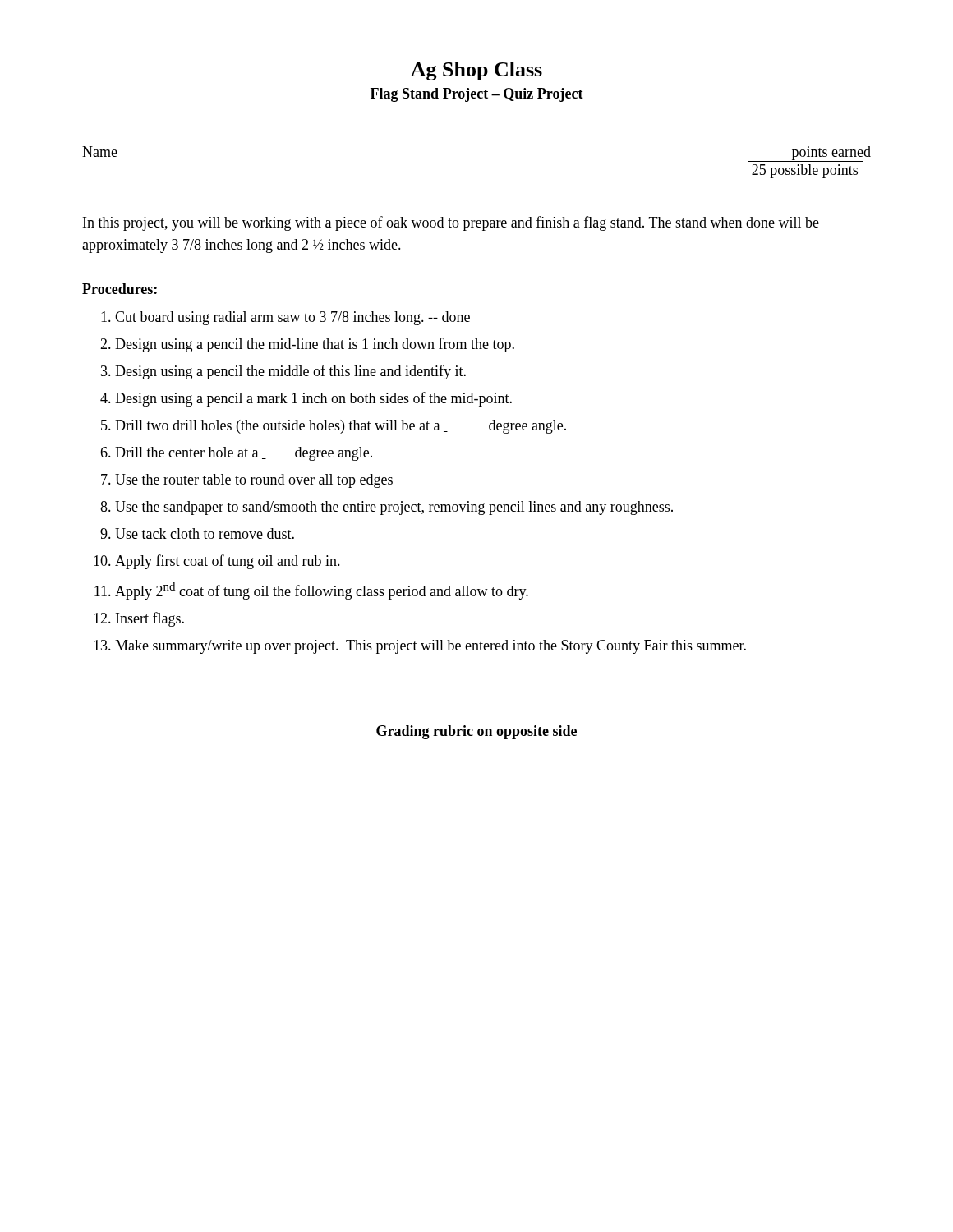Screen dimensions: 1232x953
Task: Locate the passage starting "Use the router table to round over"
Action: [x=254, y=480]
